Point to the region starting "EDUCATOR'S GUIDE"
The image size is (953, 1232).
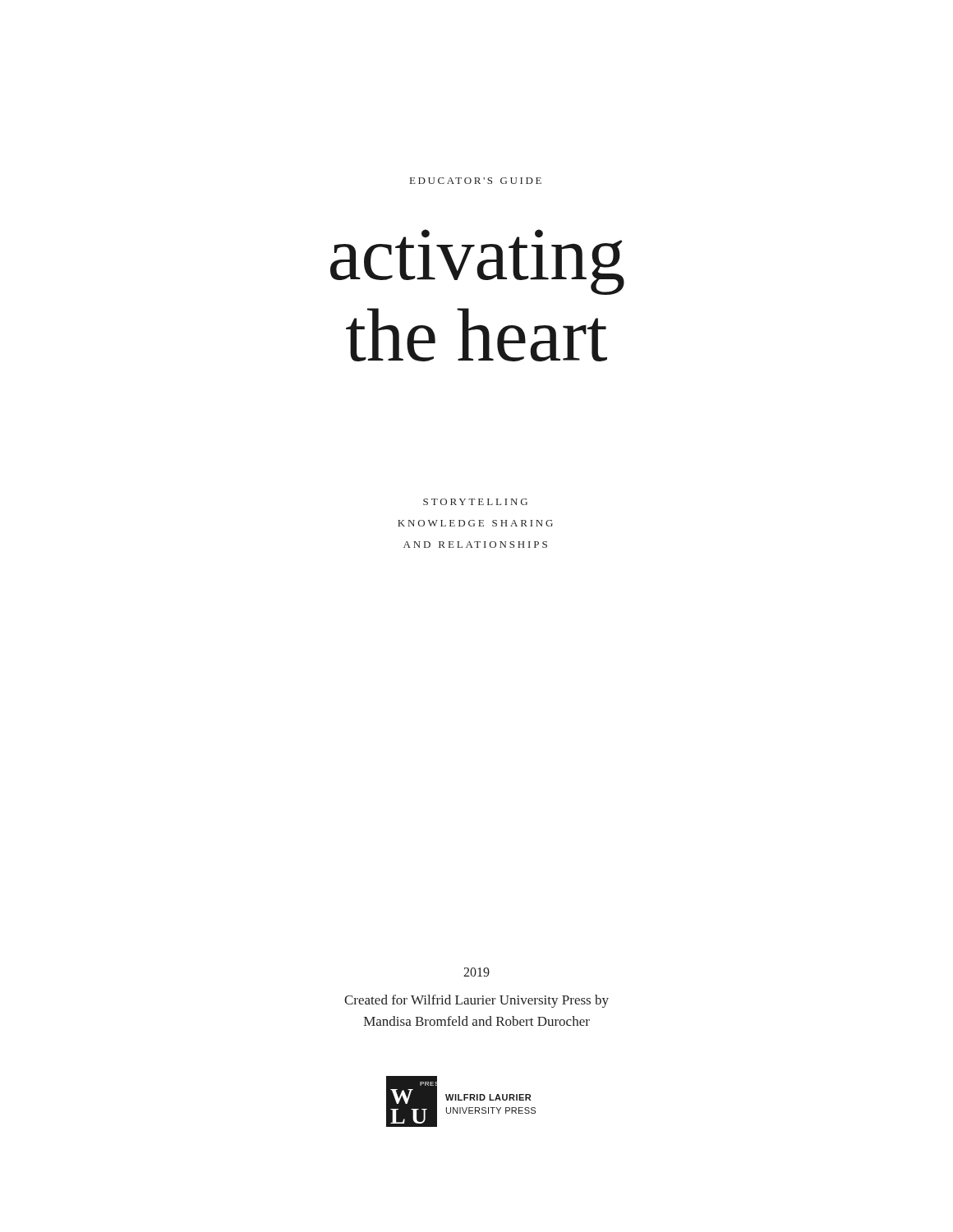476,180
